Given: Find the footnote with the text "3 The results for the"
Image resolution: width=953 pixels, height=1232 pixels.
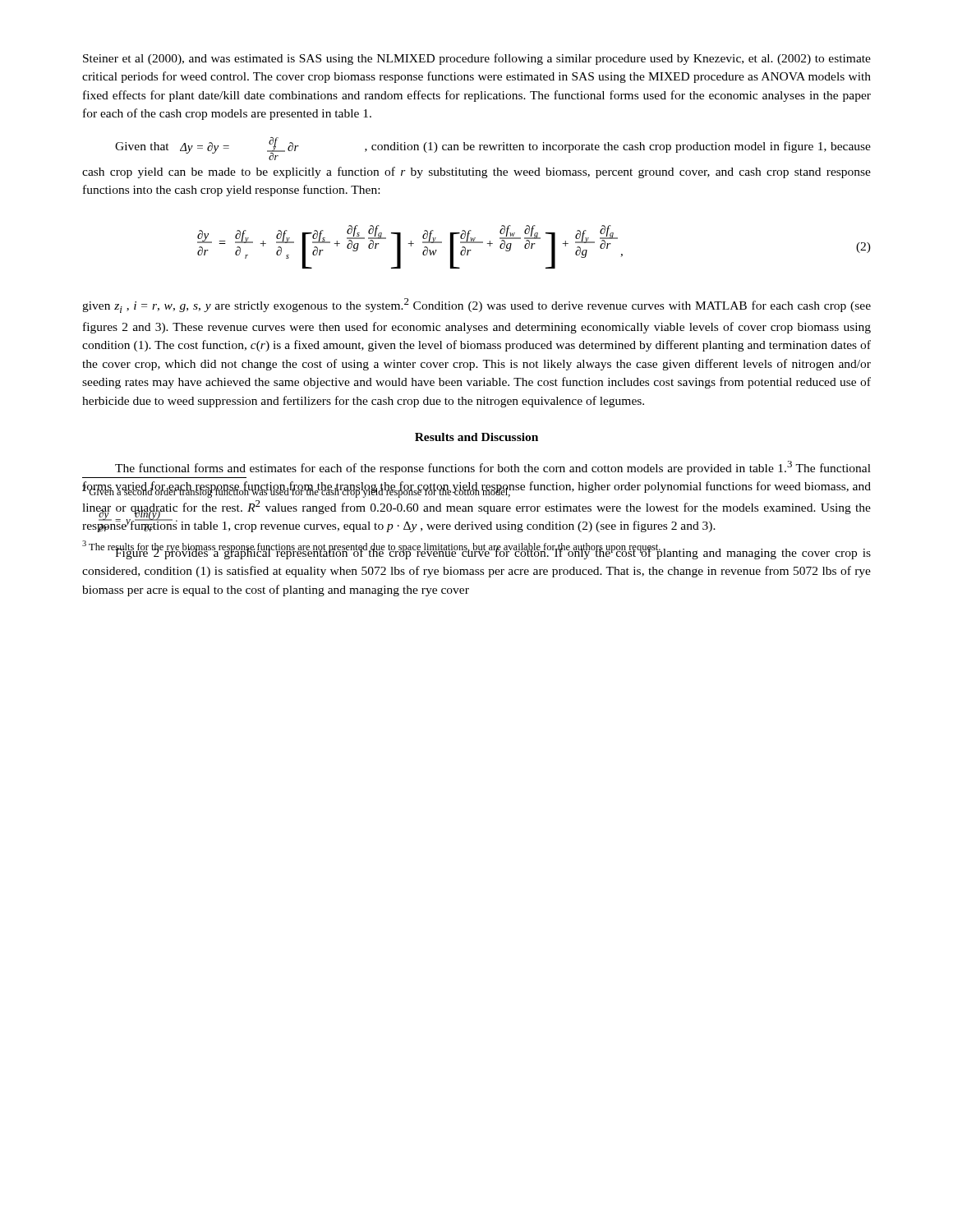Looking at the screenshot, I should point(476,546).
